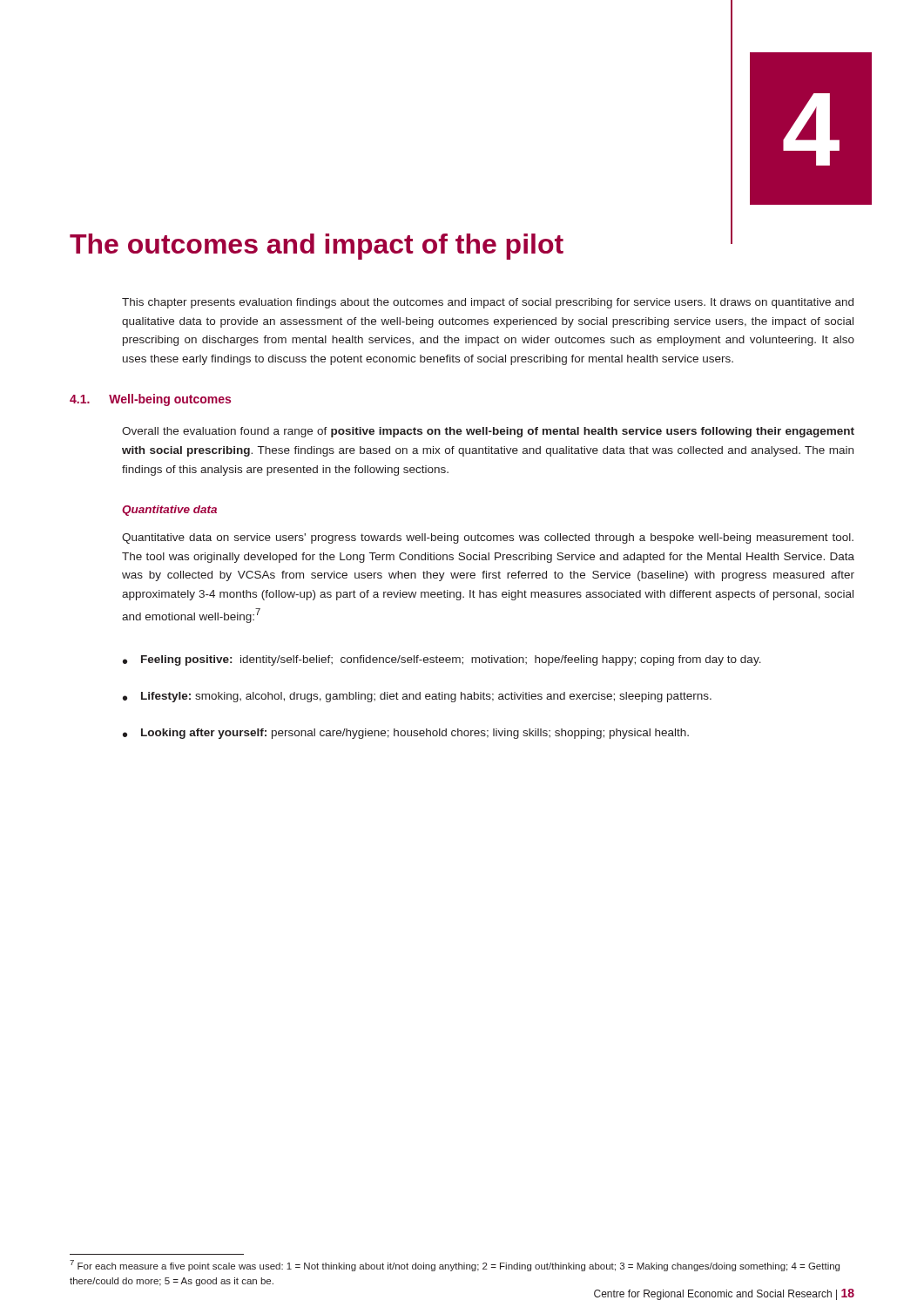Find the element starting "Overall the evaluation found a"
This screenshot has width=924, height=1307.
(488, 450)
